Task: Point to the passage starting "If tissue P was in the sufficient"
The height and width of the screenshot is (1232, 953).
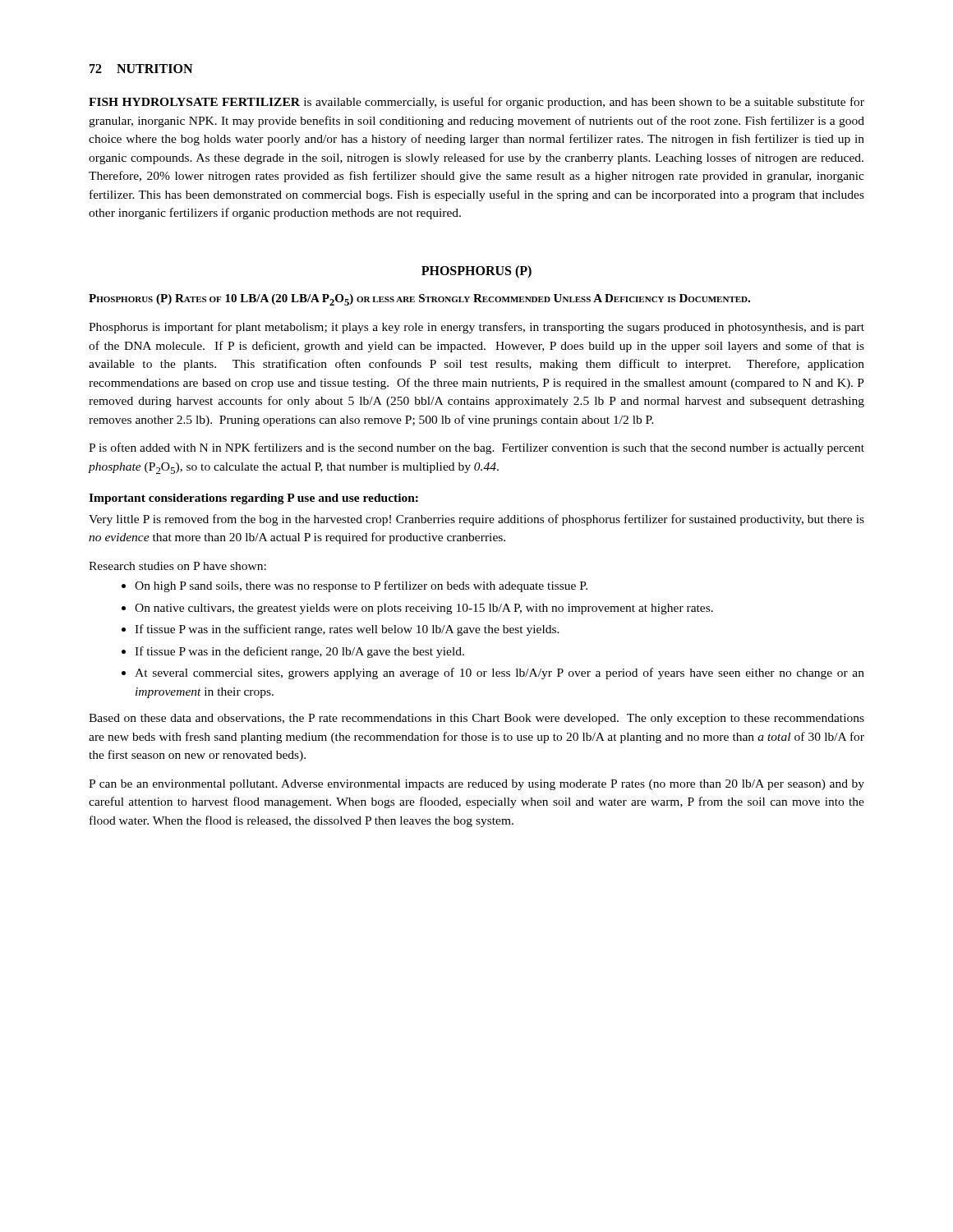Action: click(x=491, y=630)
